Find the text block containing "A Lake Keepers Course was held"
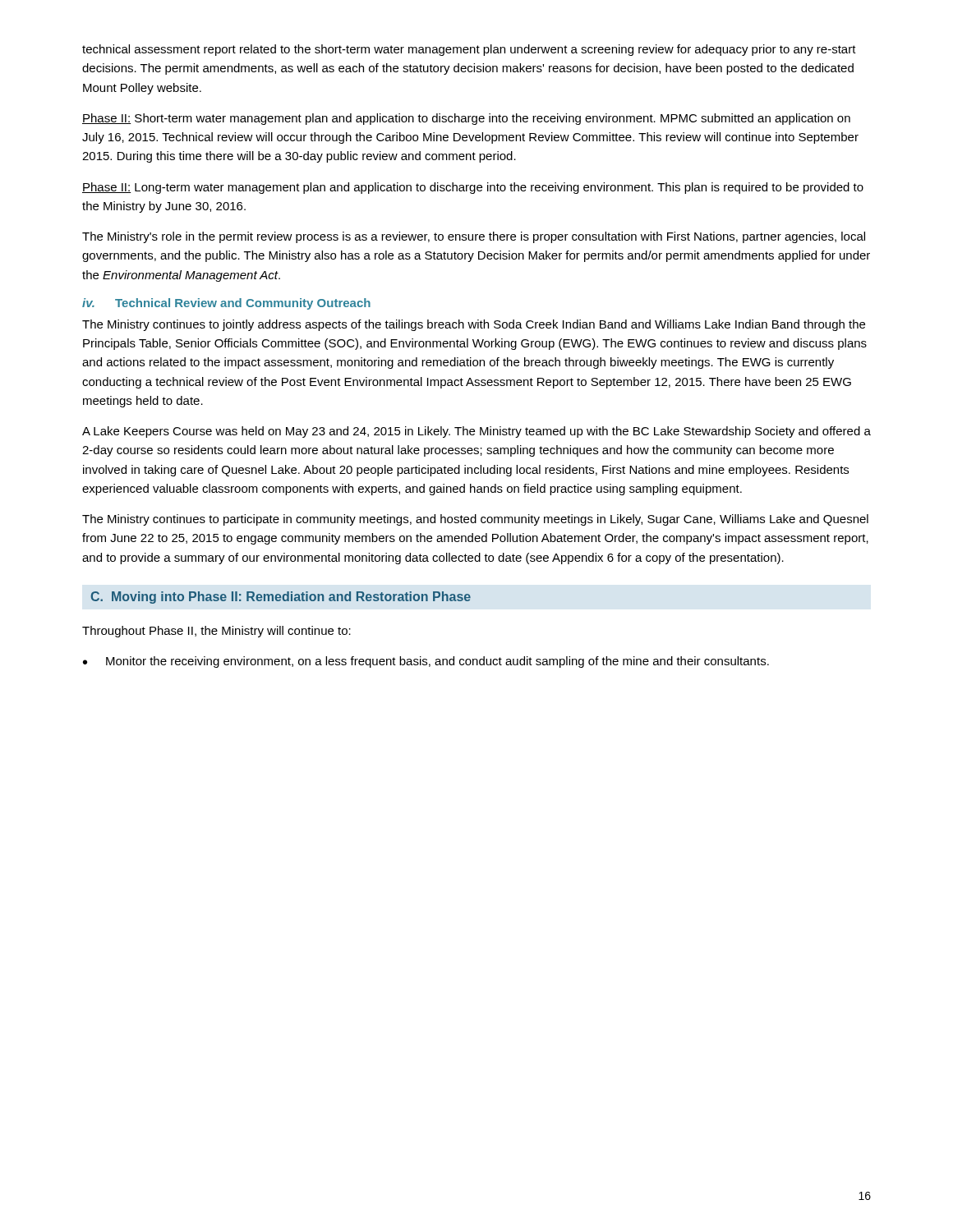The height and width of the screenshot is (1232, 953). (x=476, y=460)
